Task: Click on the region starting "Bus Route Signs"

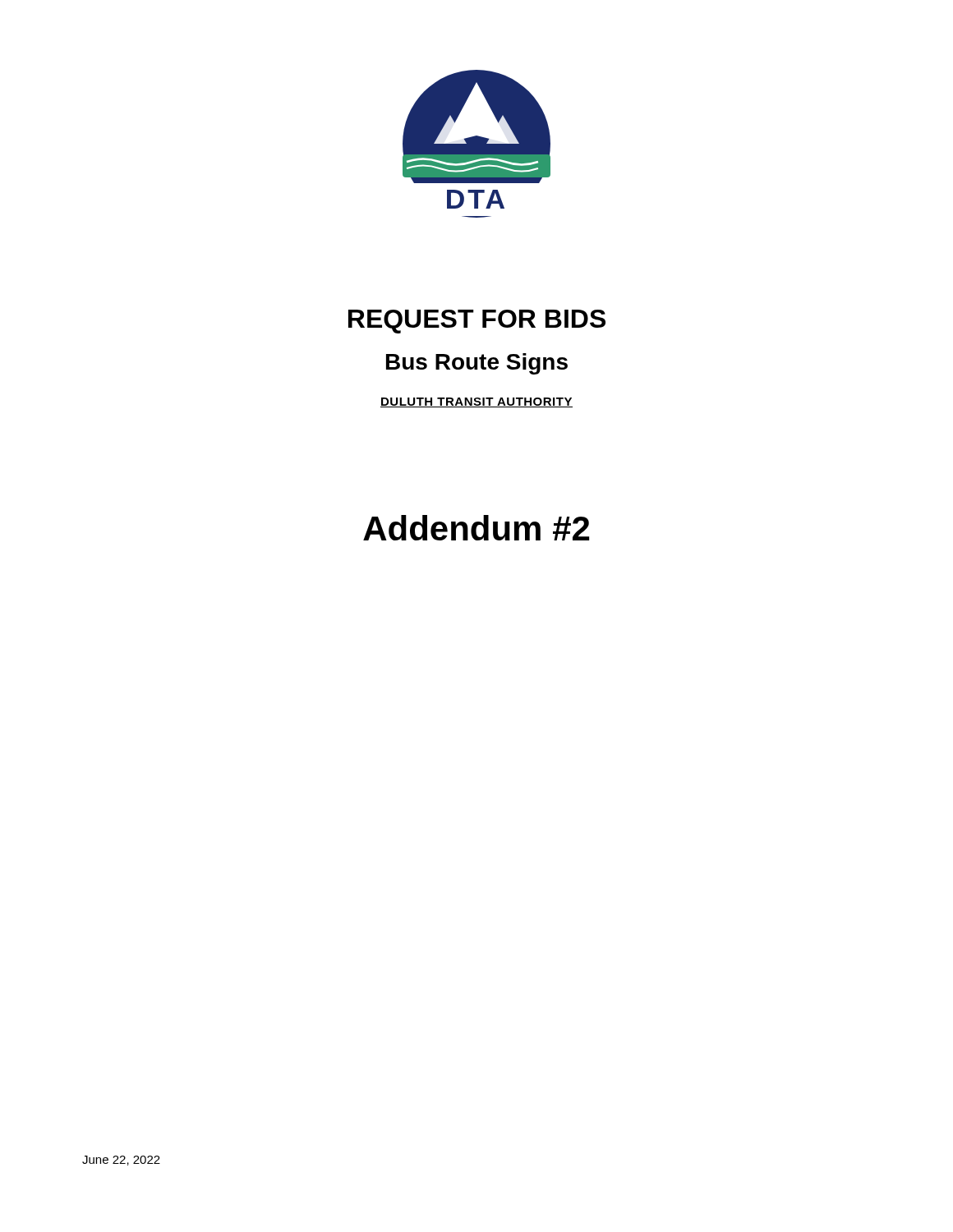Action: (x=476, y=362)
